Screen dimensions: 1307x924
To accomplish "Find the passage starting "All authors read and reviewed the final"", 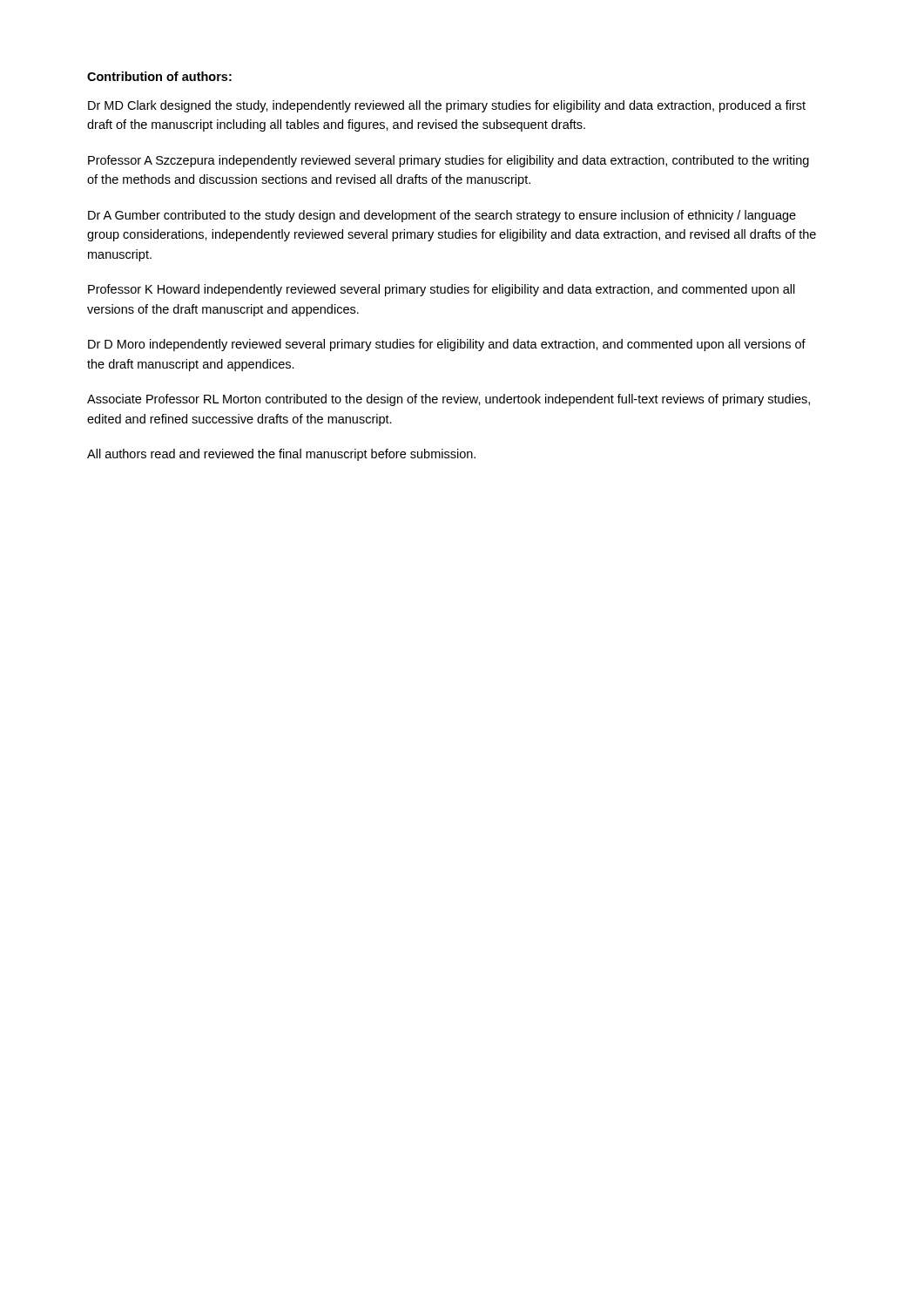I will [x=282, y=454].
